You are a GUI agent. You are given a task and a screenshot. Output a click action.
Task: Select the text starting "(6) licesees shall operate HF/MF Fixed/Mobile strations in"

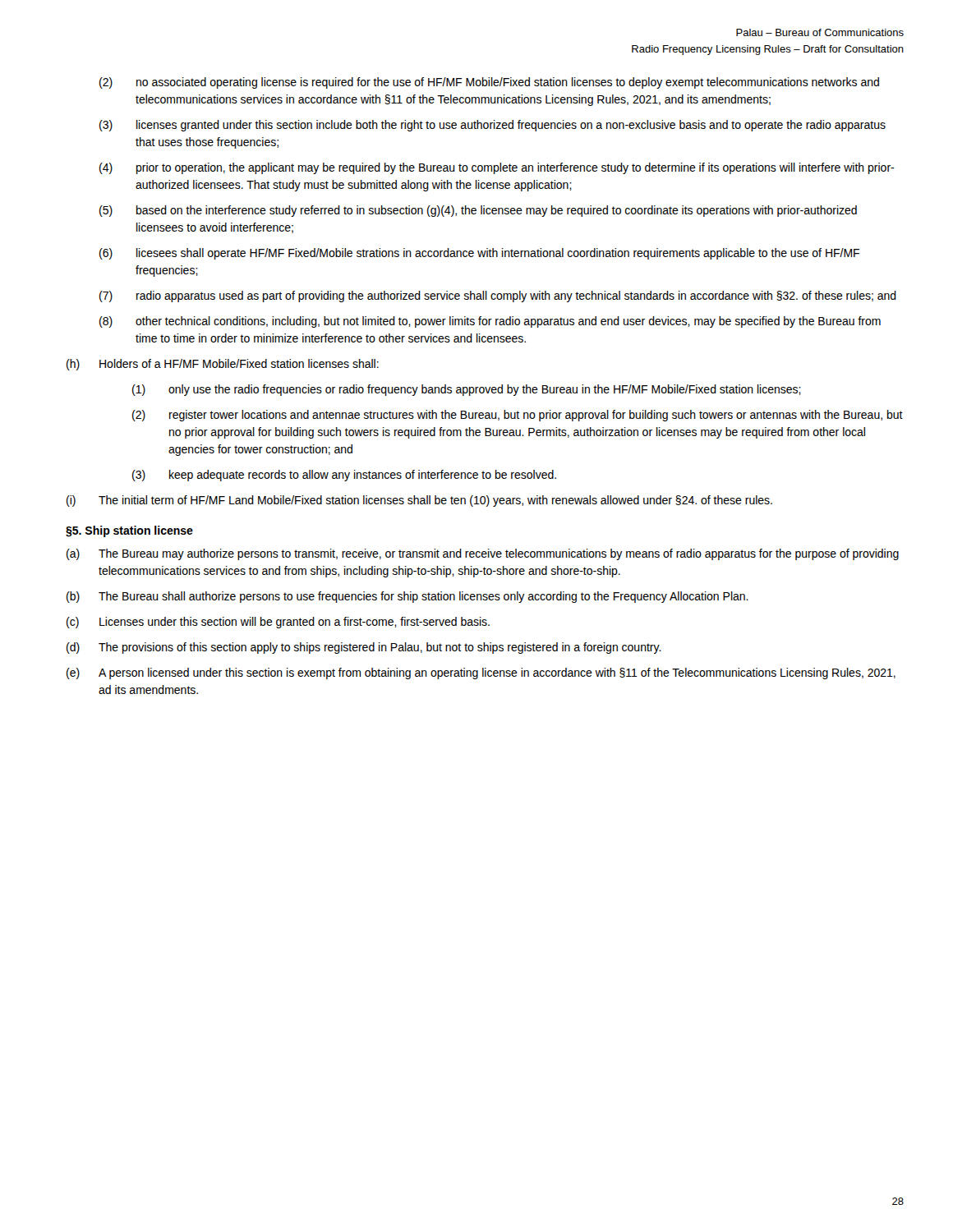point(501,262)
